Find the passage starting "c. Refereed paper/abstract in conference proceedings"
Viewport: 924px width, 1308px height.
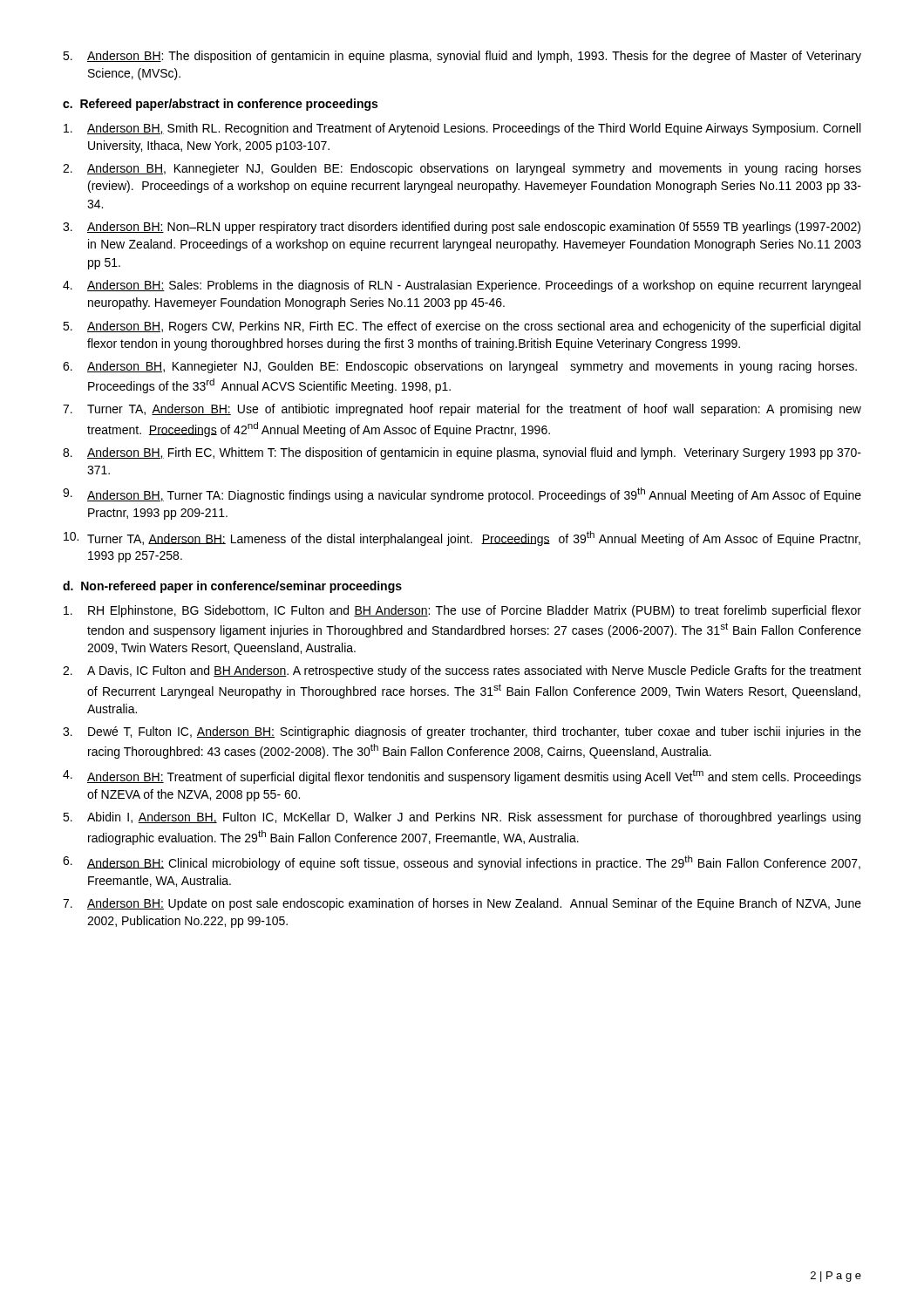pos(220,103)
